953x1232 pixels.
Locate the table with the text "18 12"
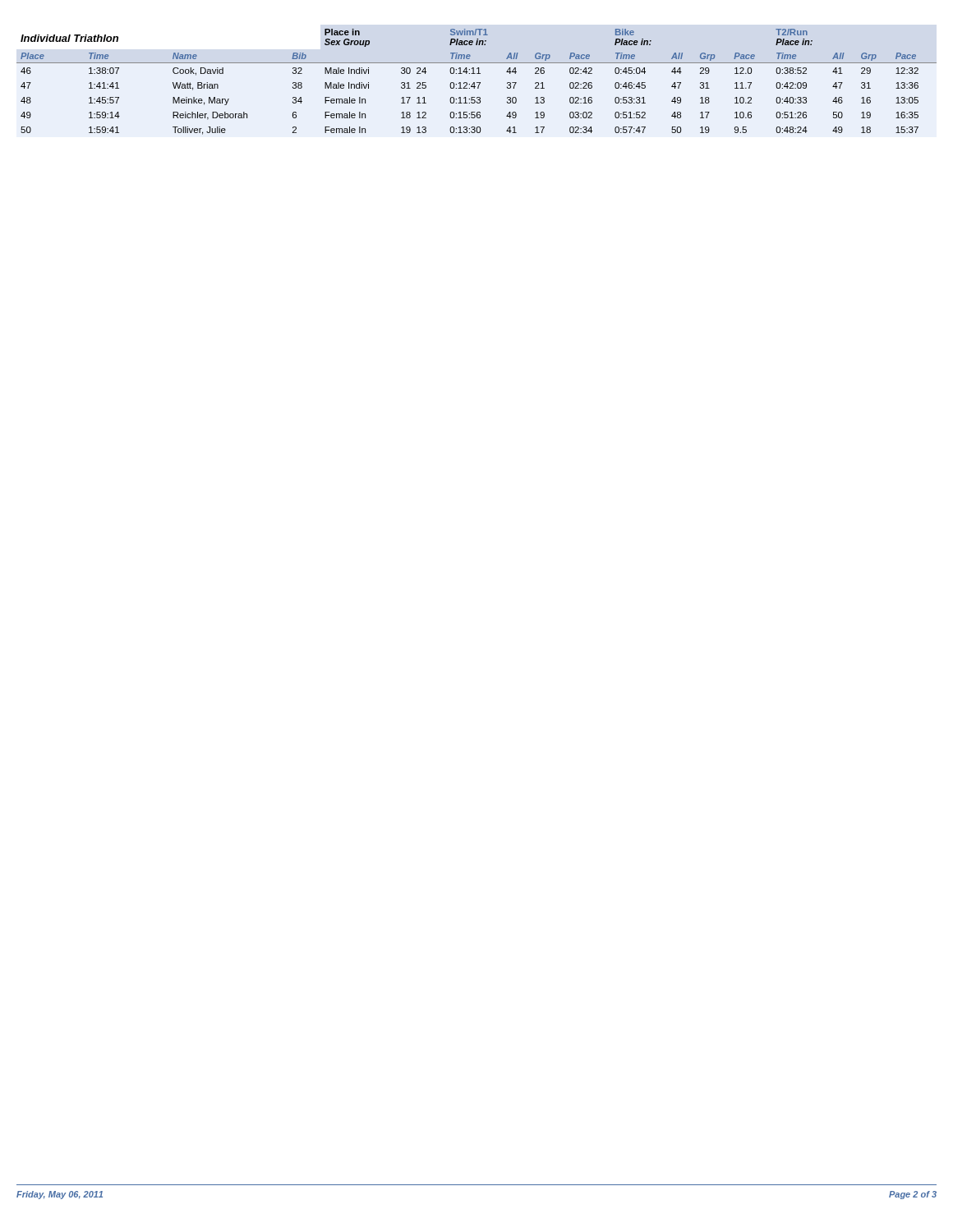(476, 81)
